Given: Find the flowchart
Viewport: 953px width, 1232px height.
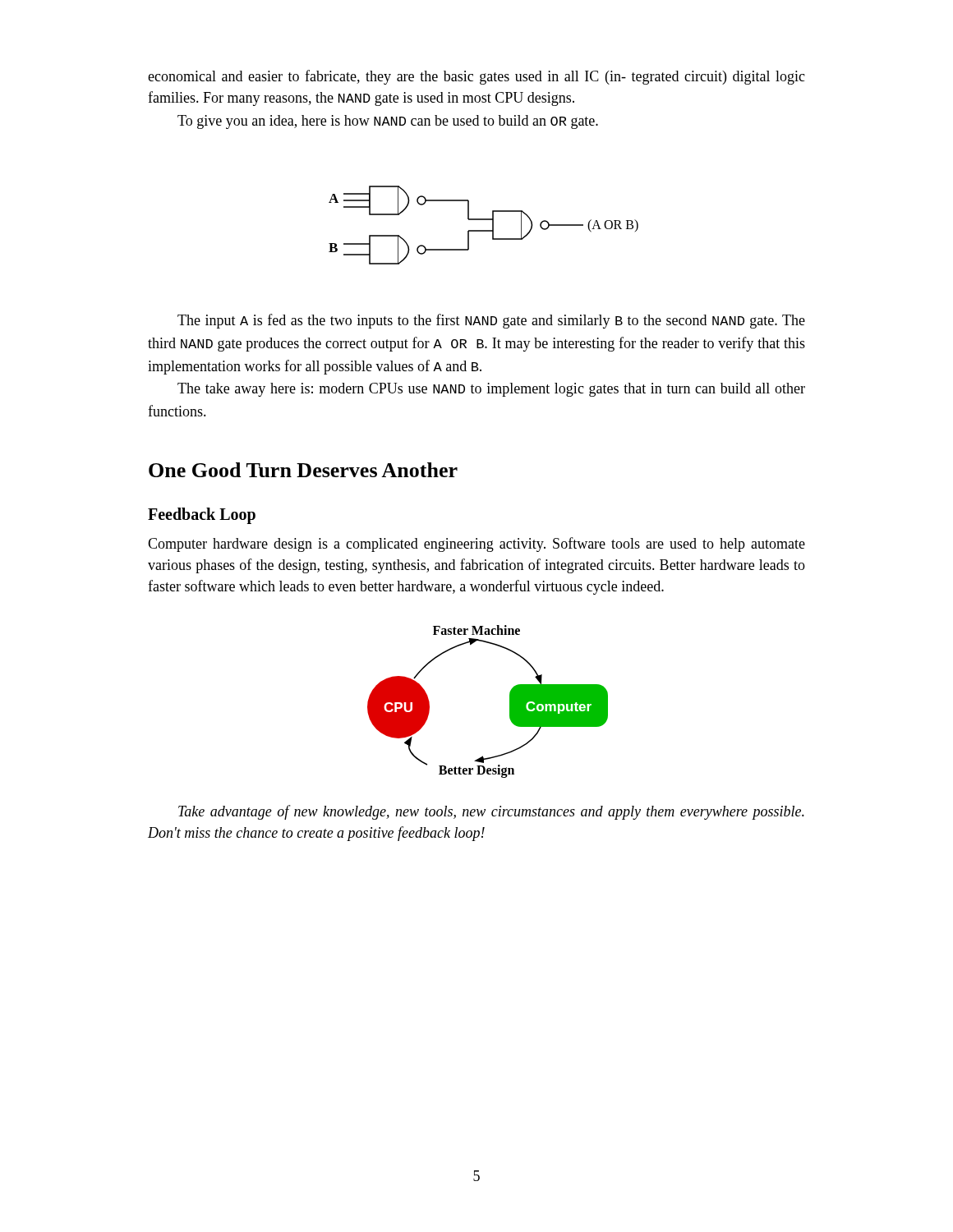Looking at the screenshot, I should [476, 699].
